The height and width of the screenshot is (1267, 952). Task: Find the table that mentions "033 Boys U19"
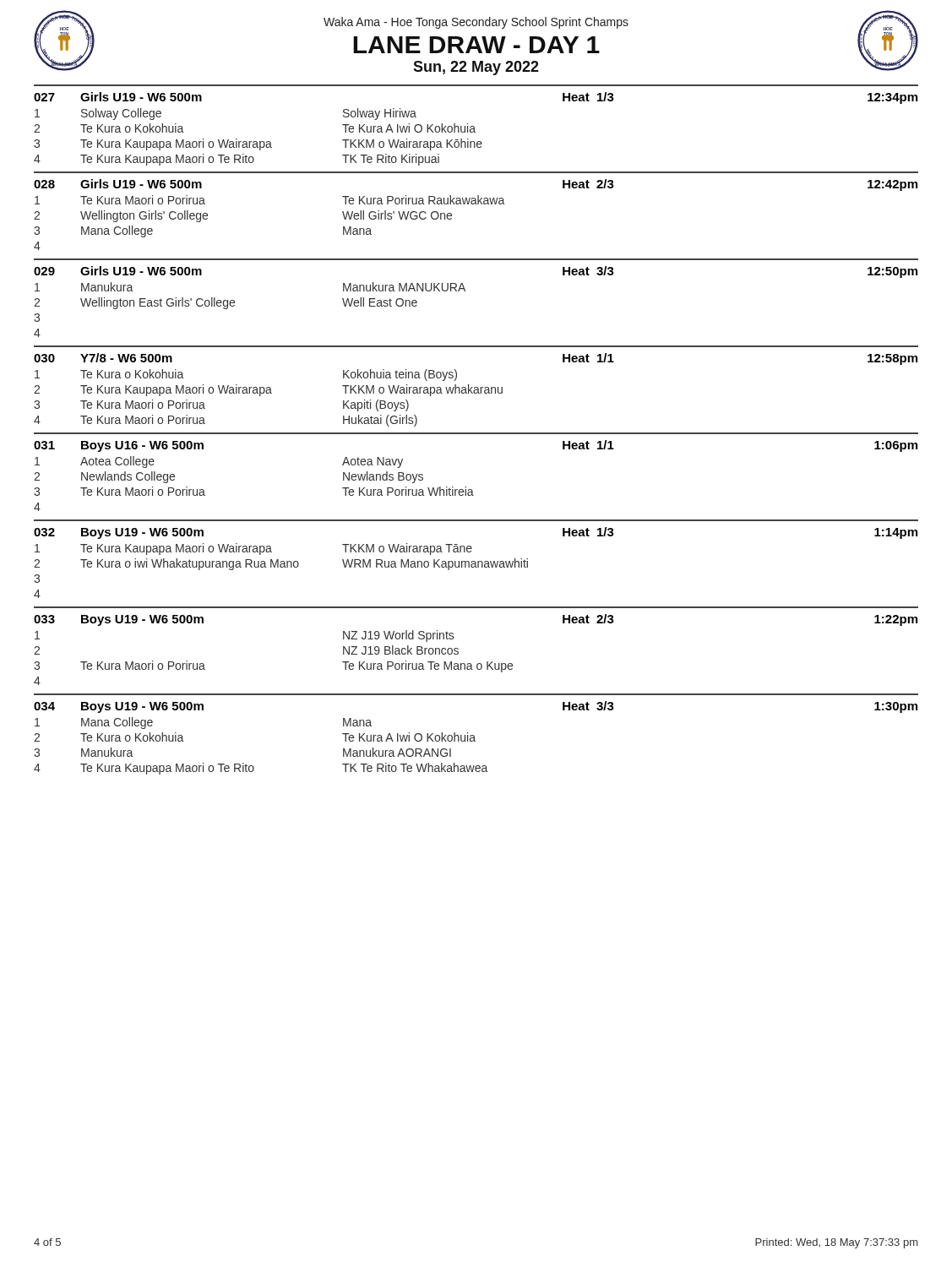(476, 647)
